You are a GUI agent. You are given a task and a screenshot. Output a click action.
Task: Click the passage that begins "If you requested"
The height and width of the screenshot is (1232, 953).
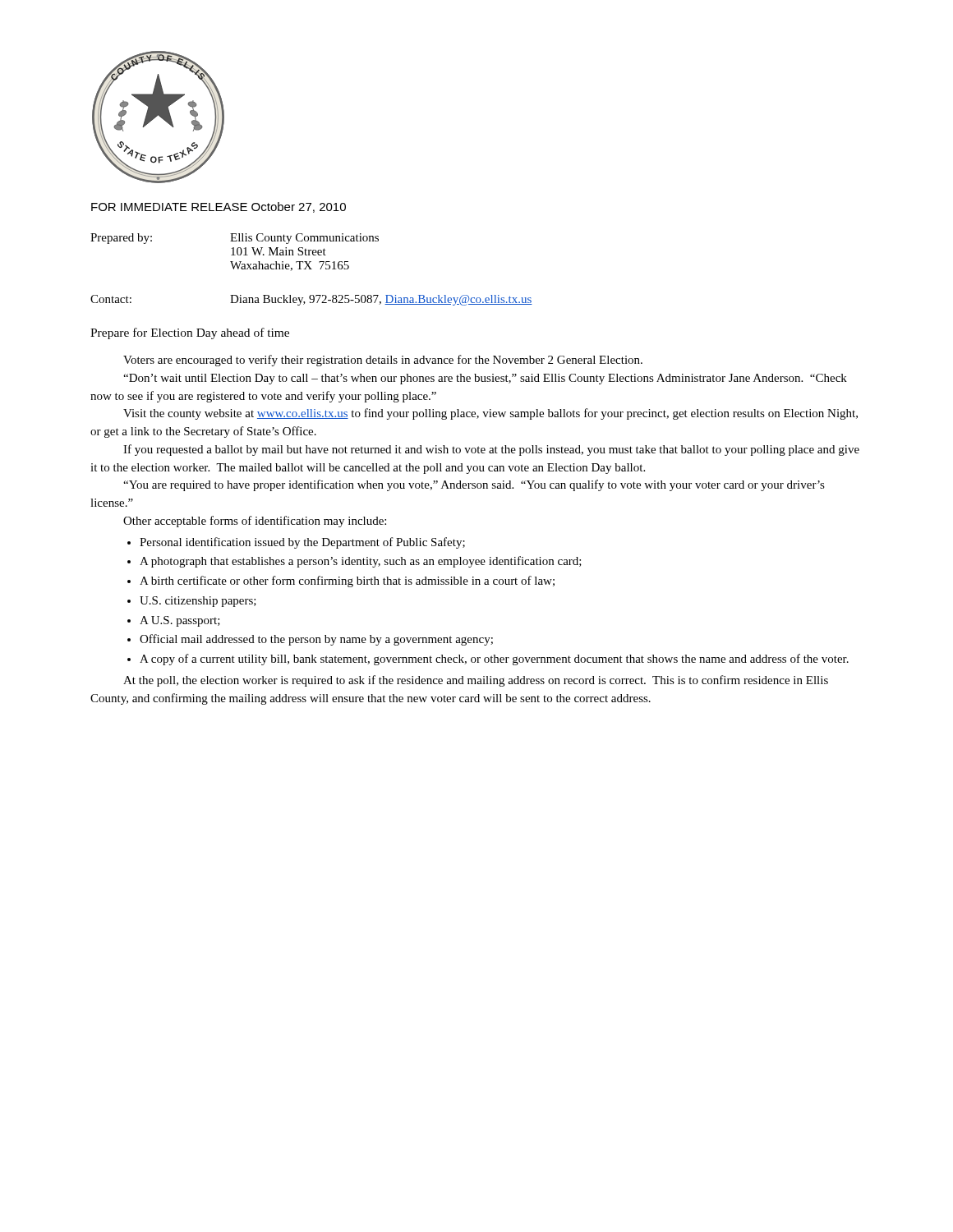[x=475, y=458]
